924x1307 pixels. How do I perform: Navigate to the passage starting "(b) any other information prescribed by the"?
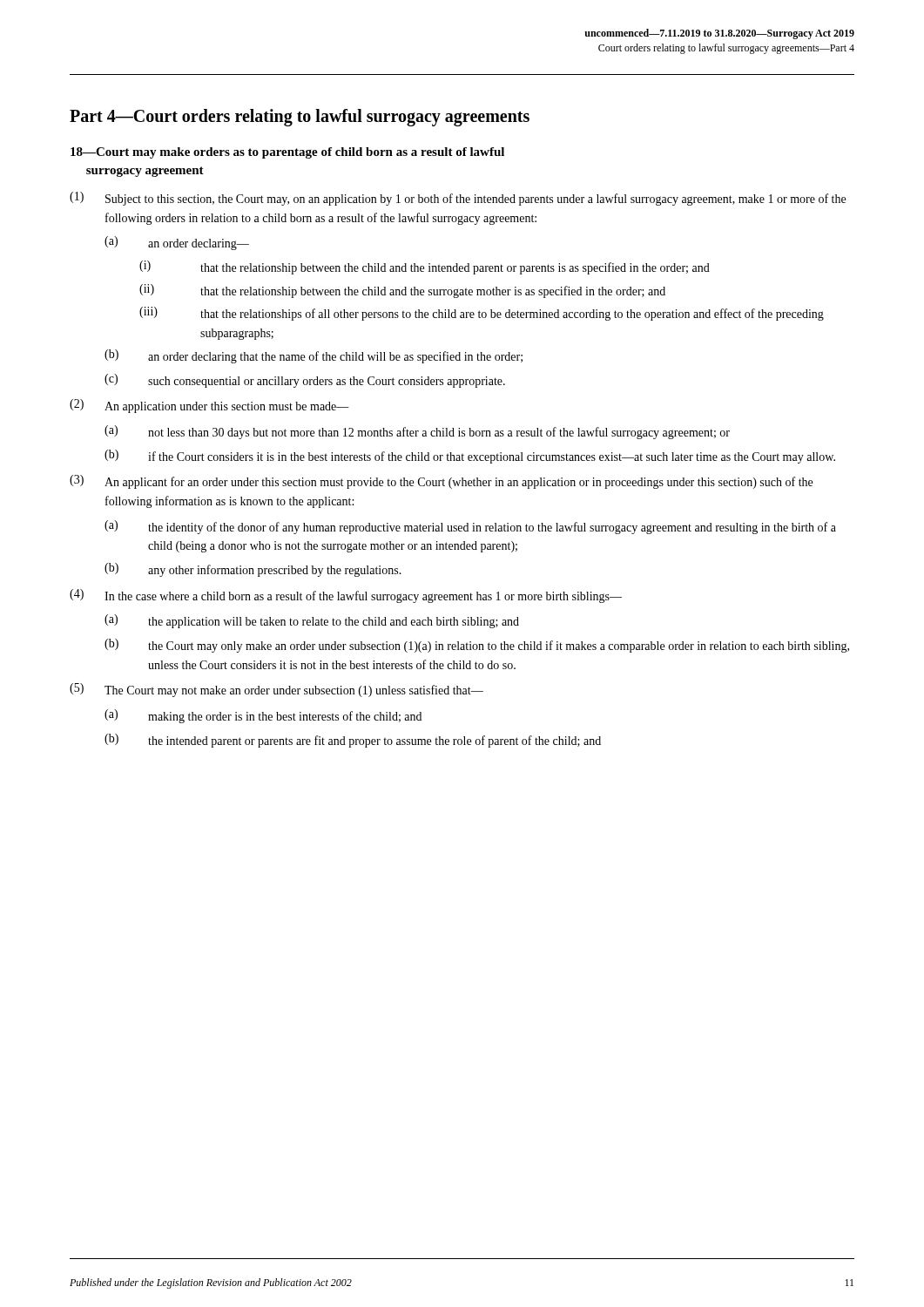pos(253,570)
